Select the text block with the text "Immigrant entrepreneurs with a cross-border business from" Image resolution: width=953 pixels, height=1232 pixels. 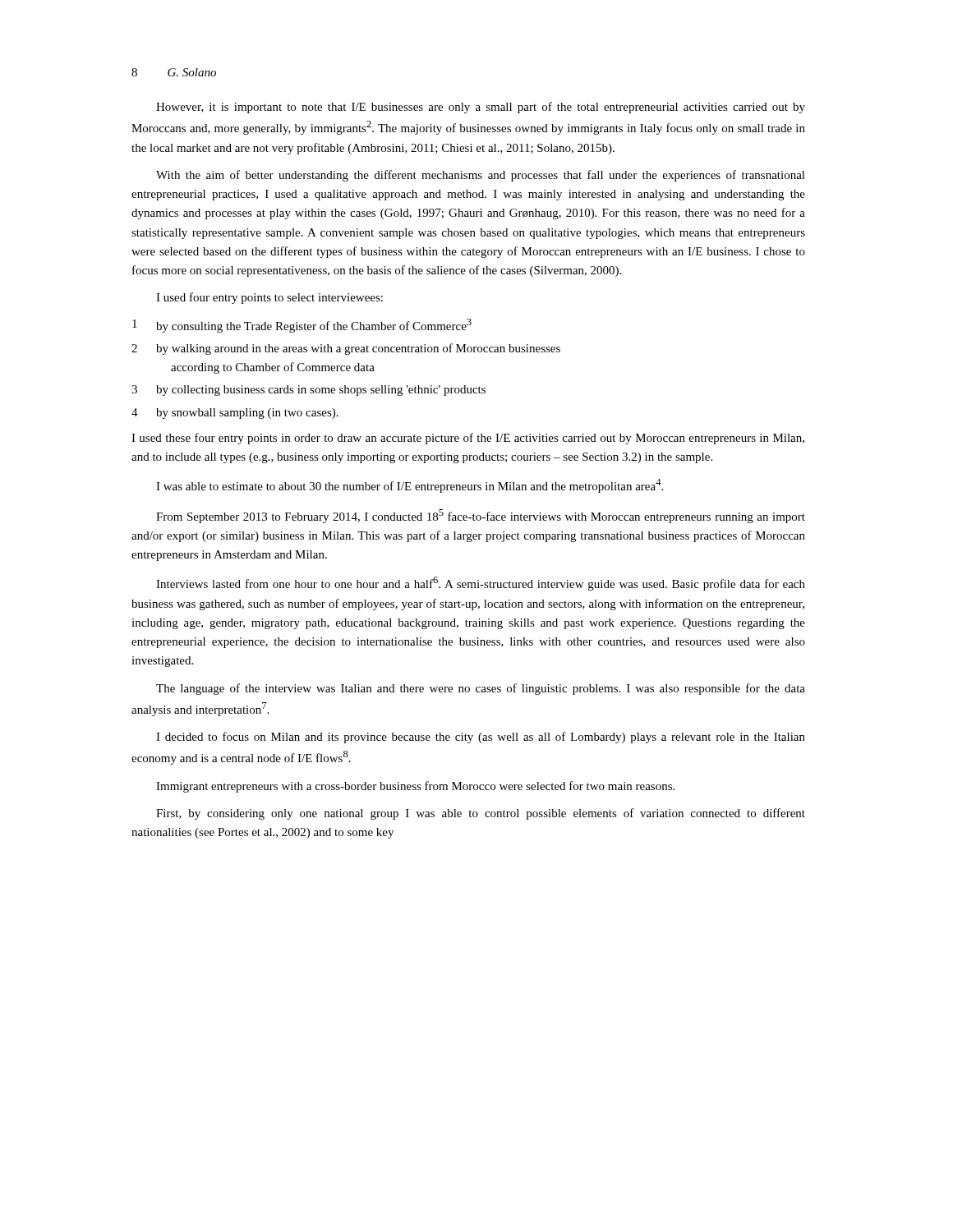(468, 786)
